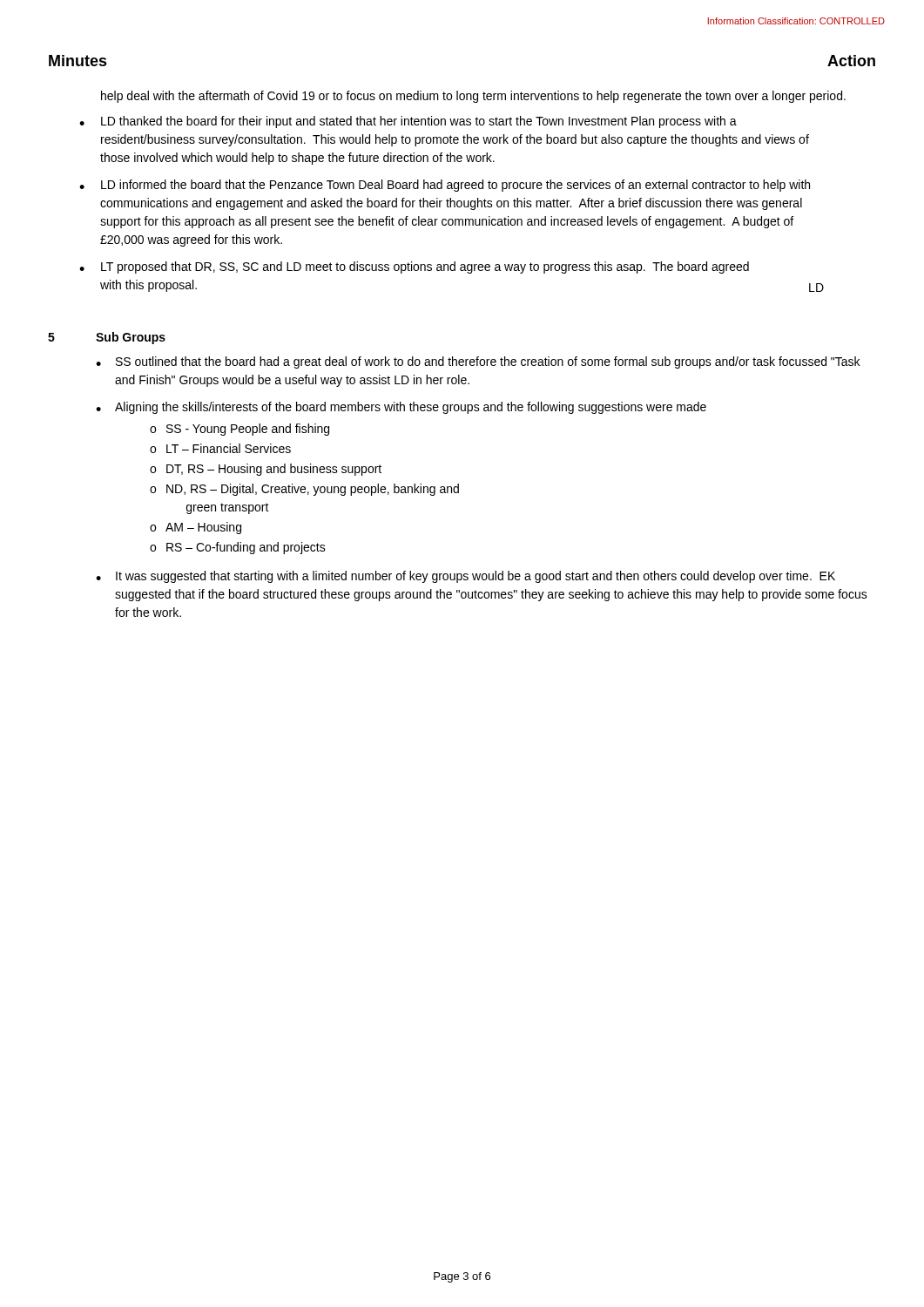Find the region starting "• LD informed the board"
This screenshot has width=924, height=1307.
[452, 213]
